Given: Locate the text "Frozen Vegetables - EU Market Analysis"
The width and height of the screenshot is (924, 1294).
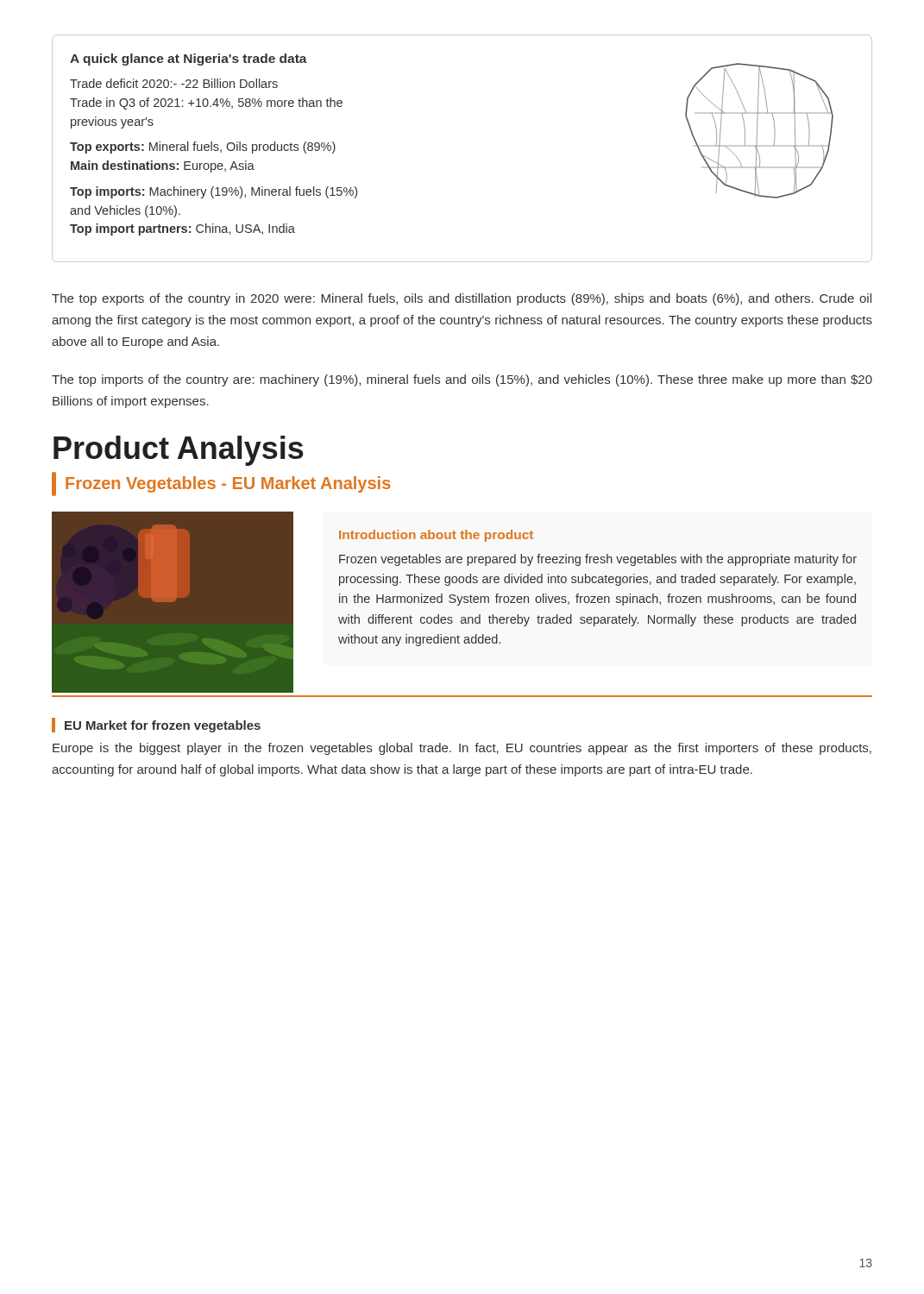Looking at the screenshot, I should click(x=221, y=484).
